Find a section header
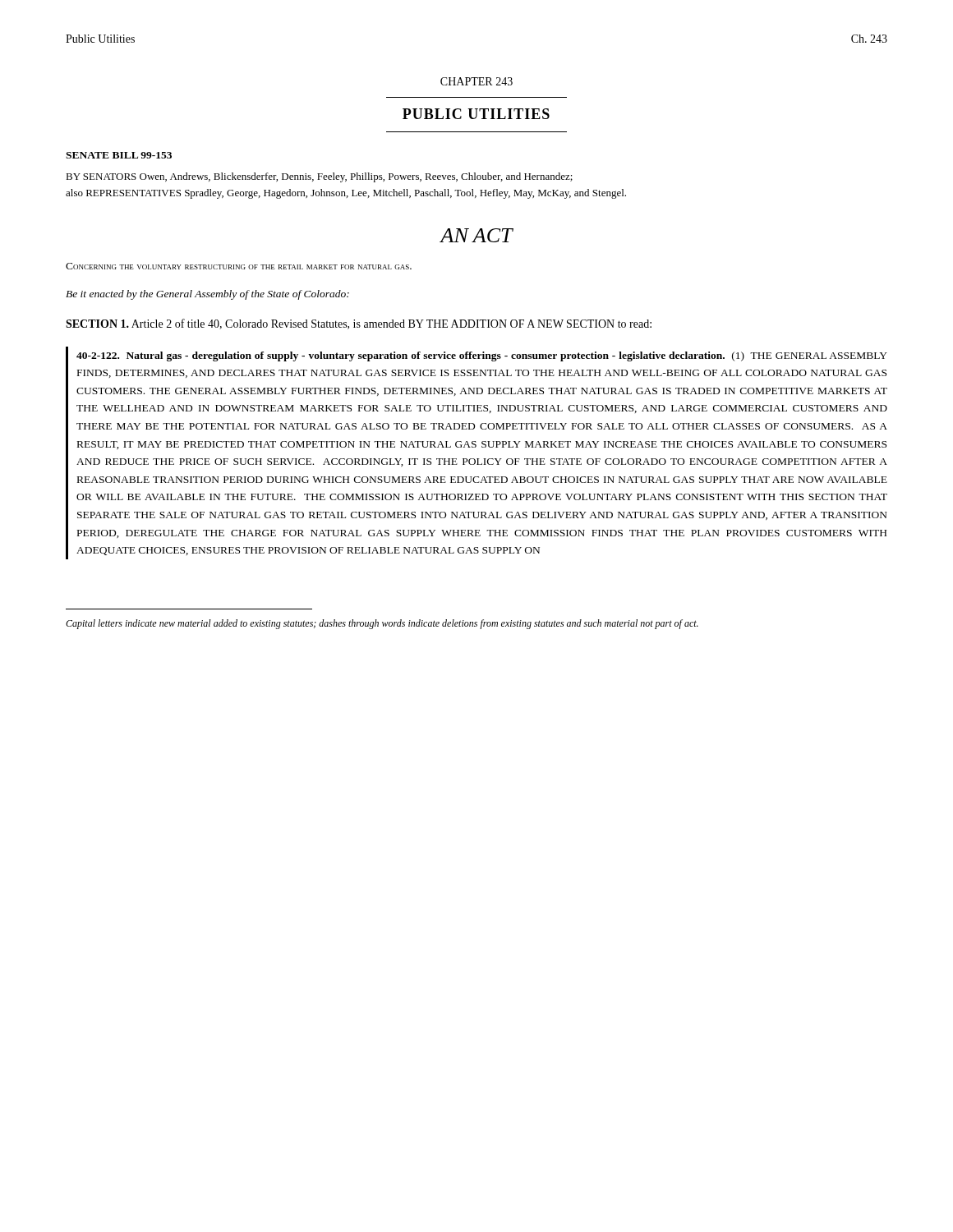 [x=119, y=155]
